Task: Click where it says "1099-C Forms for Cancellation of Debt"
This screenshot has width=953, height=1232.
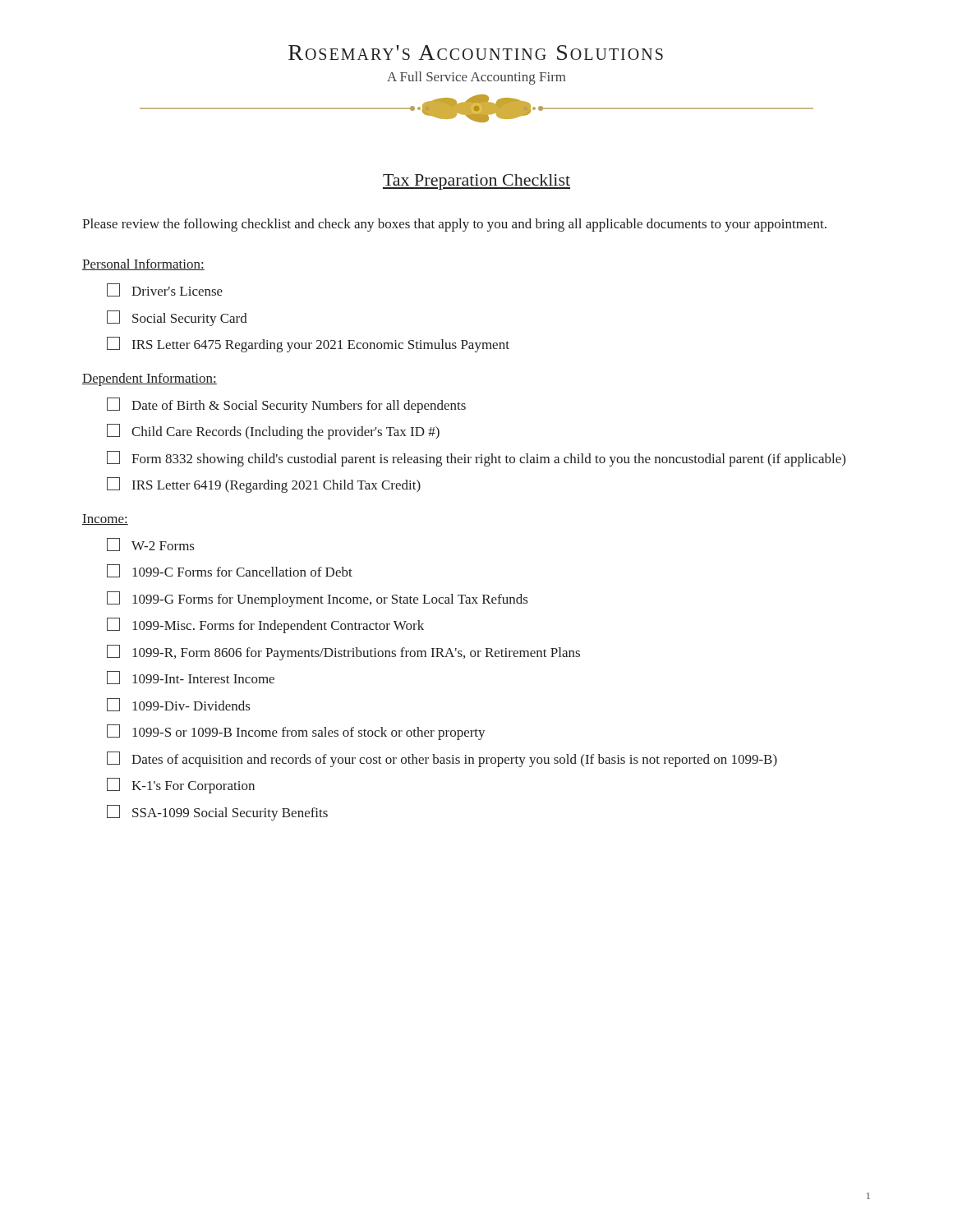Action: [230, 571]
